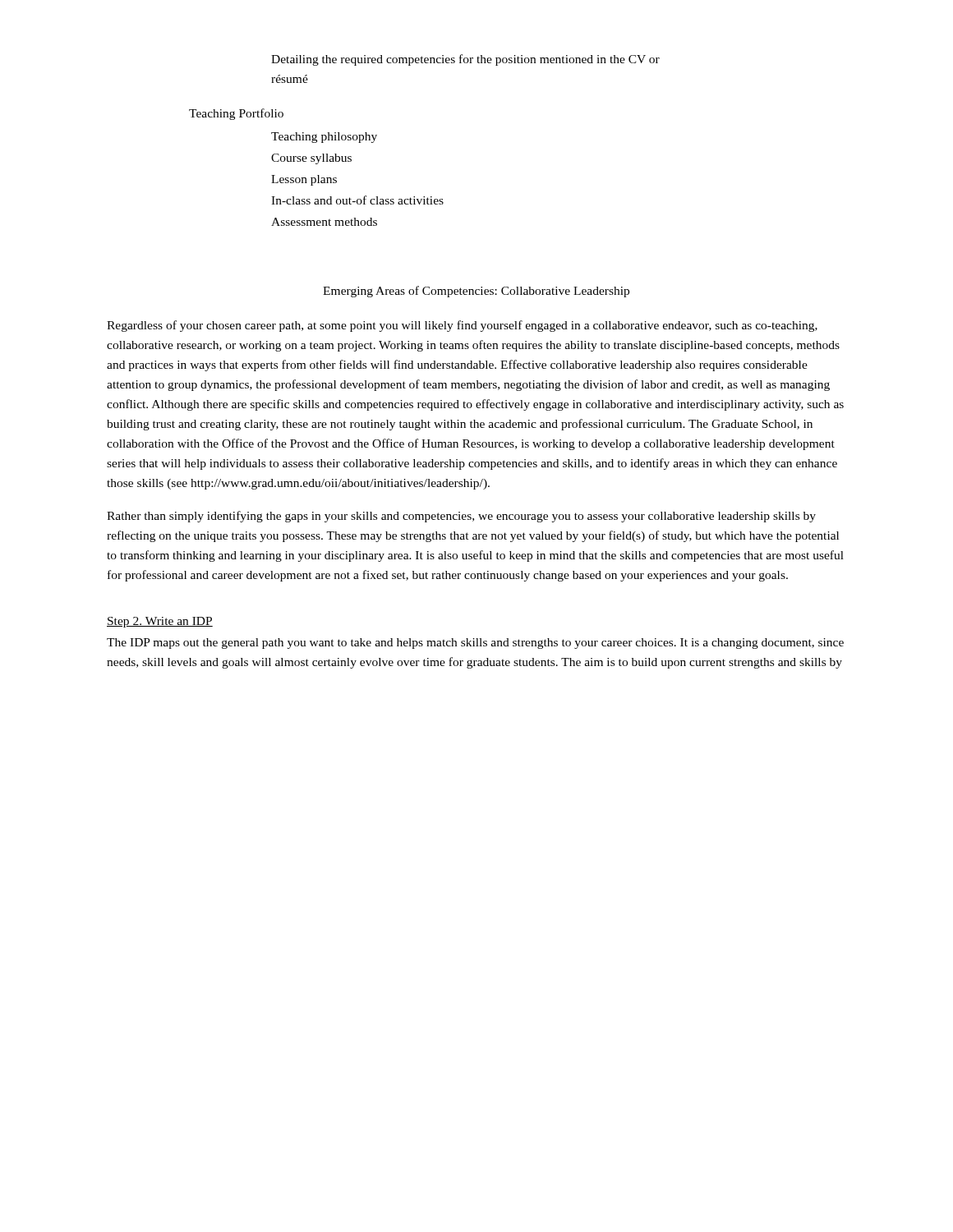Locate the list item that reads "Detailing the required competencies"
953x1232 pixels.
(x=465, y=69)
